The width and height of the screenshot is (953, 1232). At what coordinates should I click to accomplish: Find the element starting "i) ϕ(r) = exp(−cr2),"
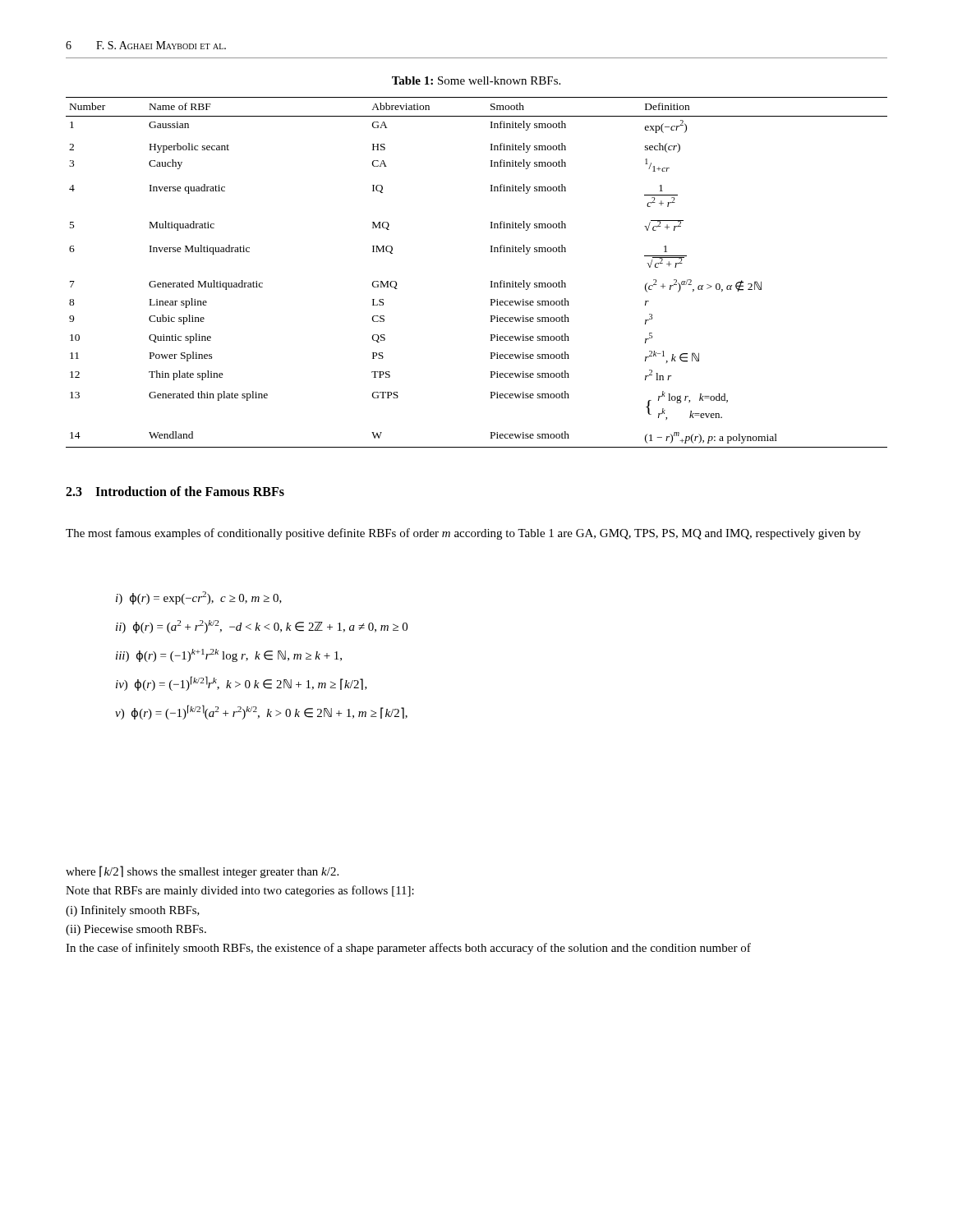coord(199,598)
